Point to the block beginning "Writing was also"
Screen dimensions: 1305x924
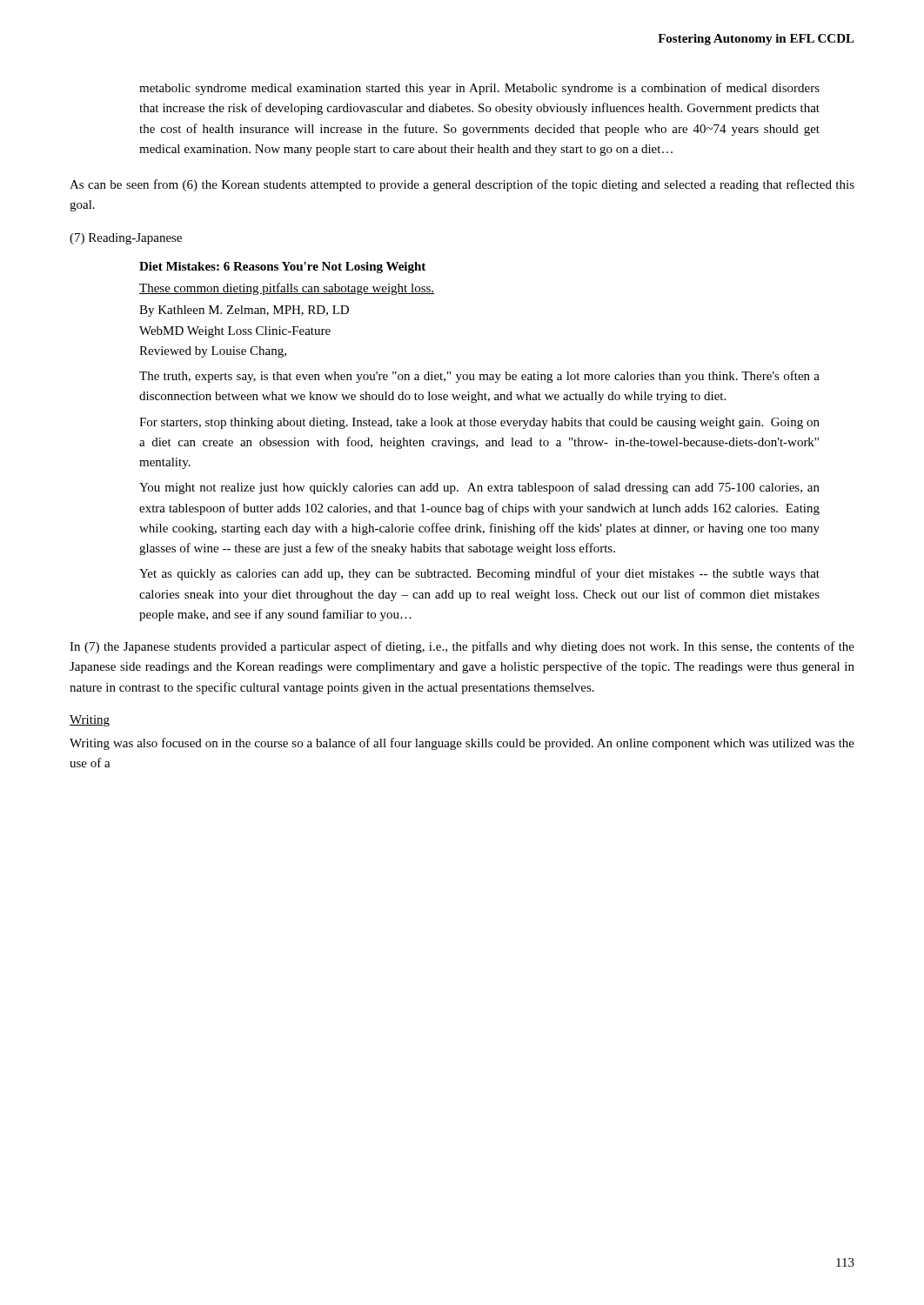[462, 753]
